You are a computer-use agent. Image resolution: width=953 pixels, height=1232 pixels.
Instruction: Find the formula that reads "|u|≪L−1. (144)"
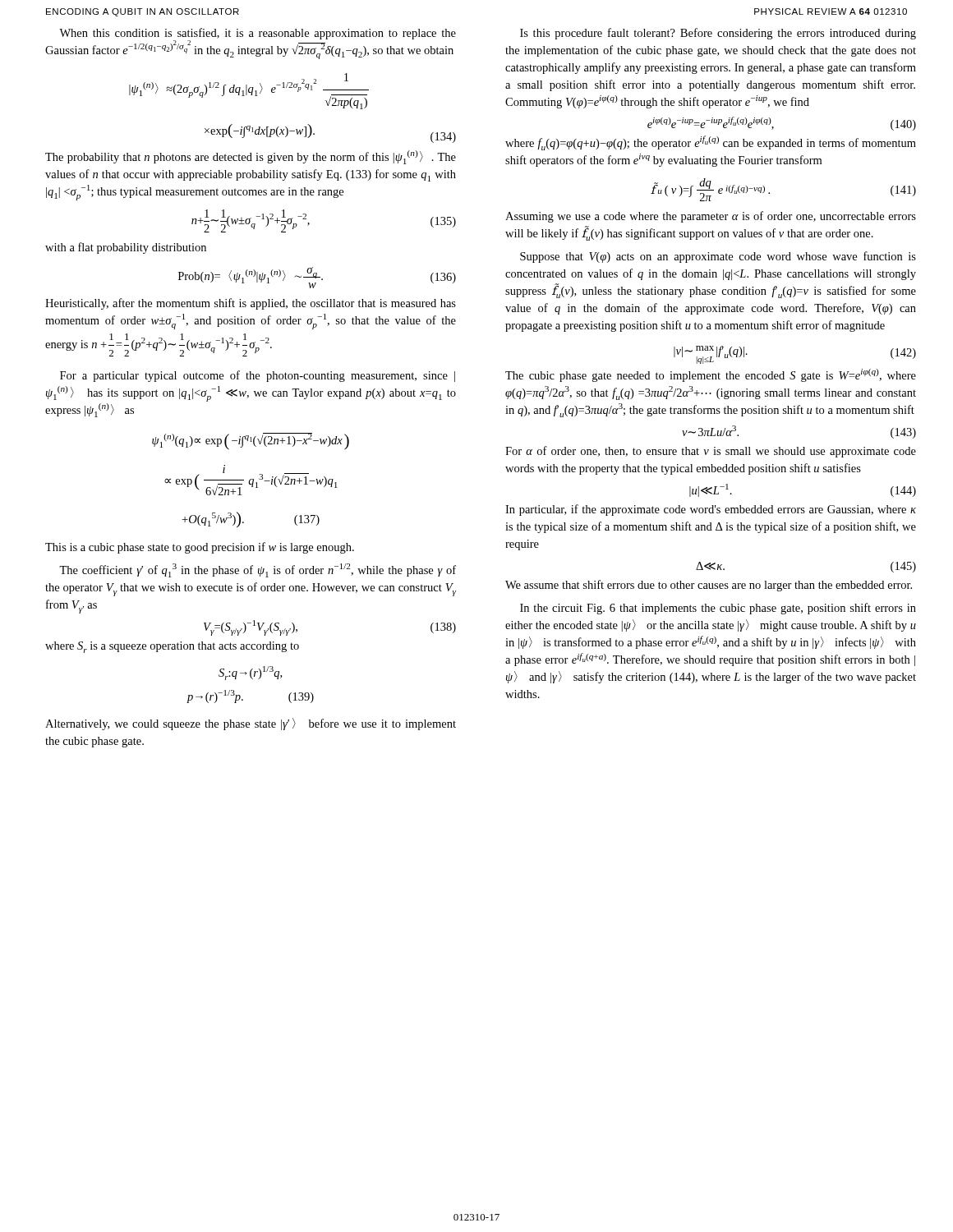click(x=711, y=491)
